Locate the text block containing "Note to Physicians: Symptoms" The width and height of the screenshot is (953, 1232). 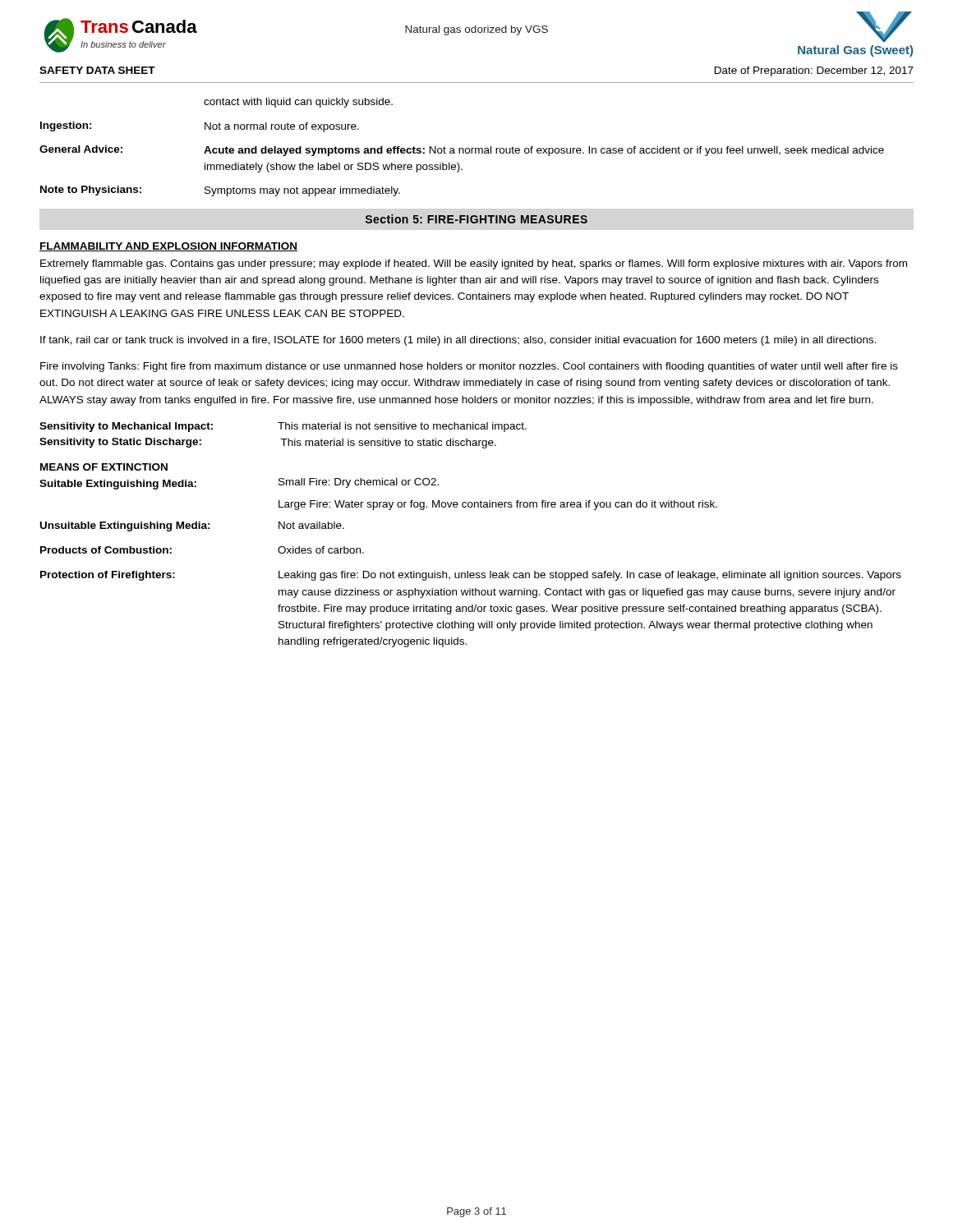220,191
